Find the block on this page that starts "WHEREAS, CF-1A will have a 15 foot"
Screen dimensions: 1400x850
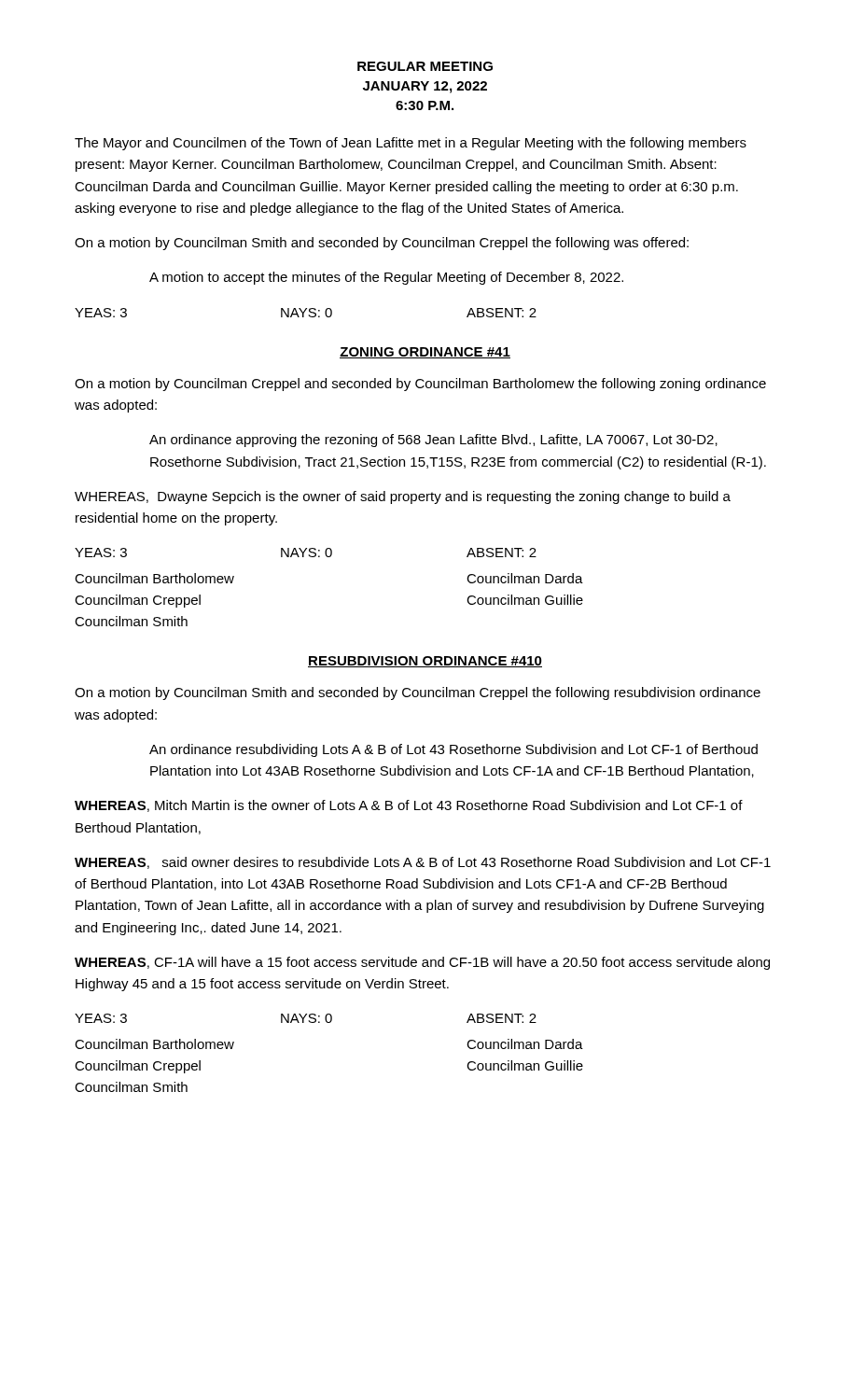coord(423,972)
